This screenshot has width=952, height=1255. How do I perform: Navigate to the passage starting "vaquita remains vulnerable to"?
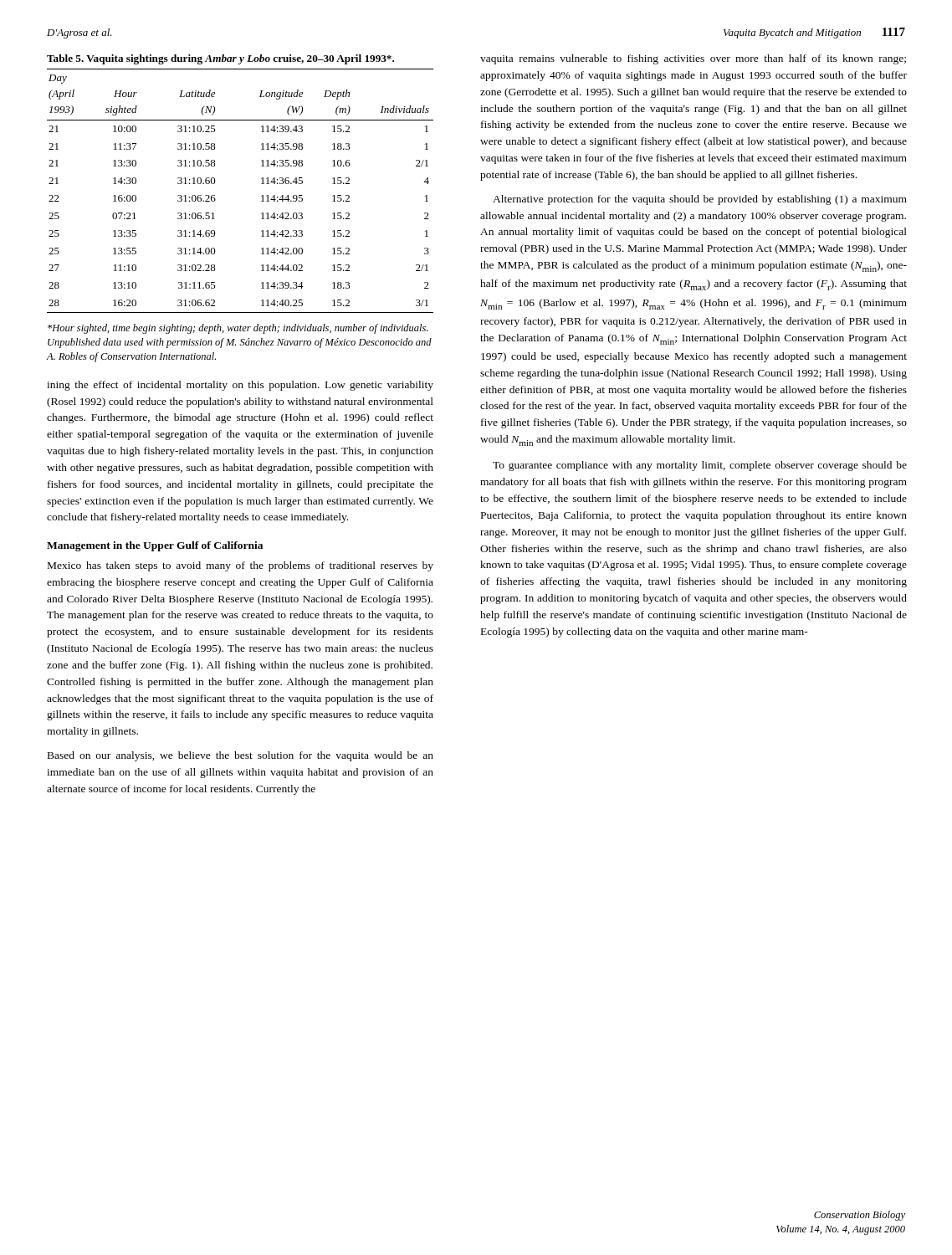click(693, 345)
